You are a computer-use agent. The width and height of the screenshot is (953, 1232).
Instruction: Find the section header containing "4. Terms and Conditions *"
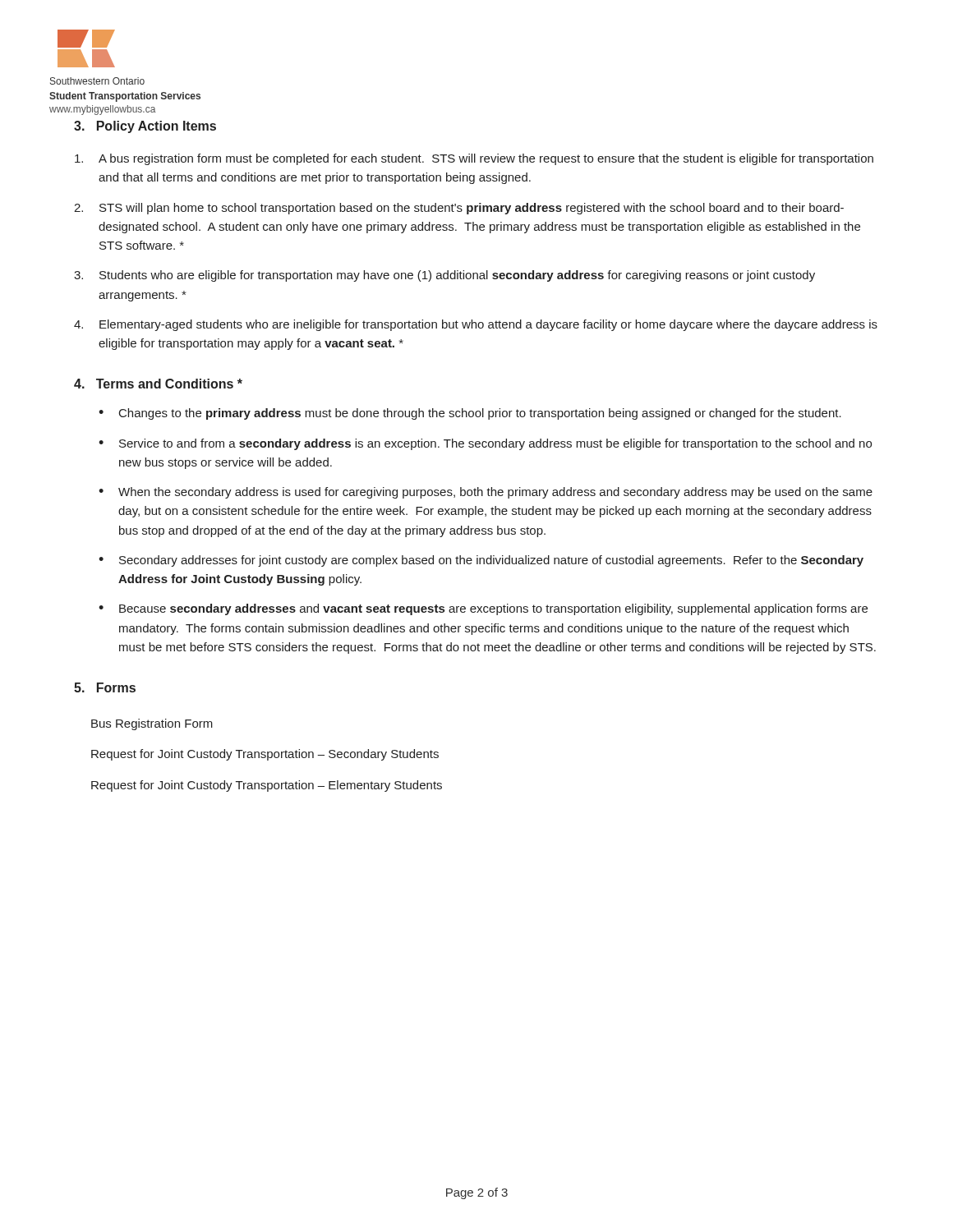point(158,384)
